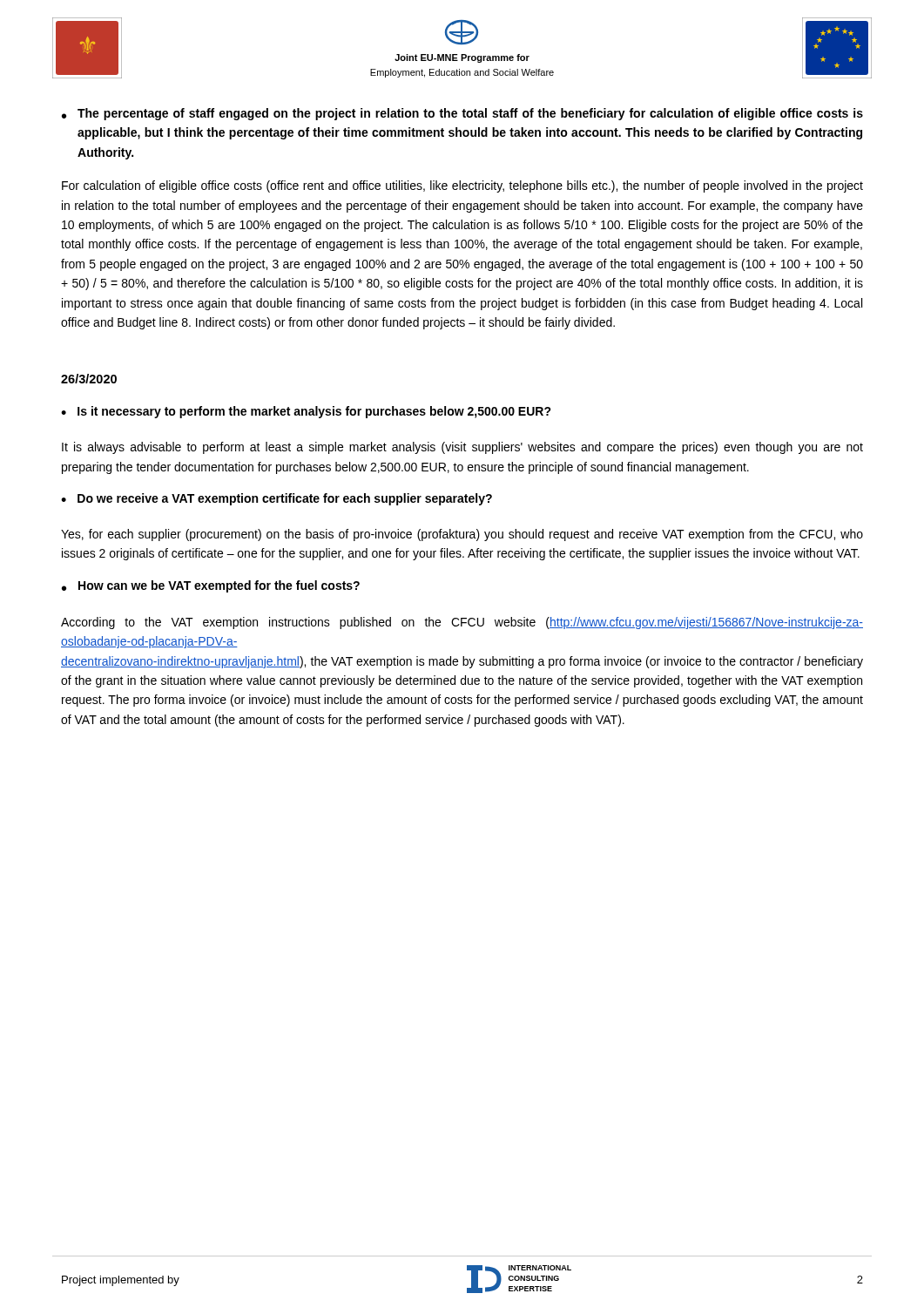Where is the passage that starts "For calculation of eligible"?
The image size is (924, 1307).
(x=462, y=254)
